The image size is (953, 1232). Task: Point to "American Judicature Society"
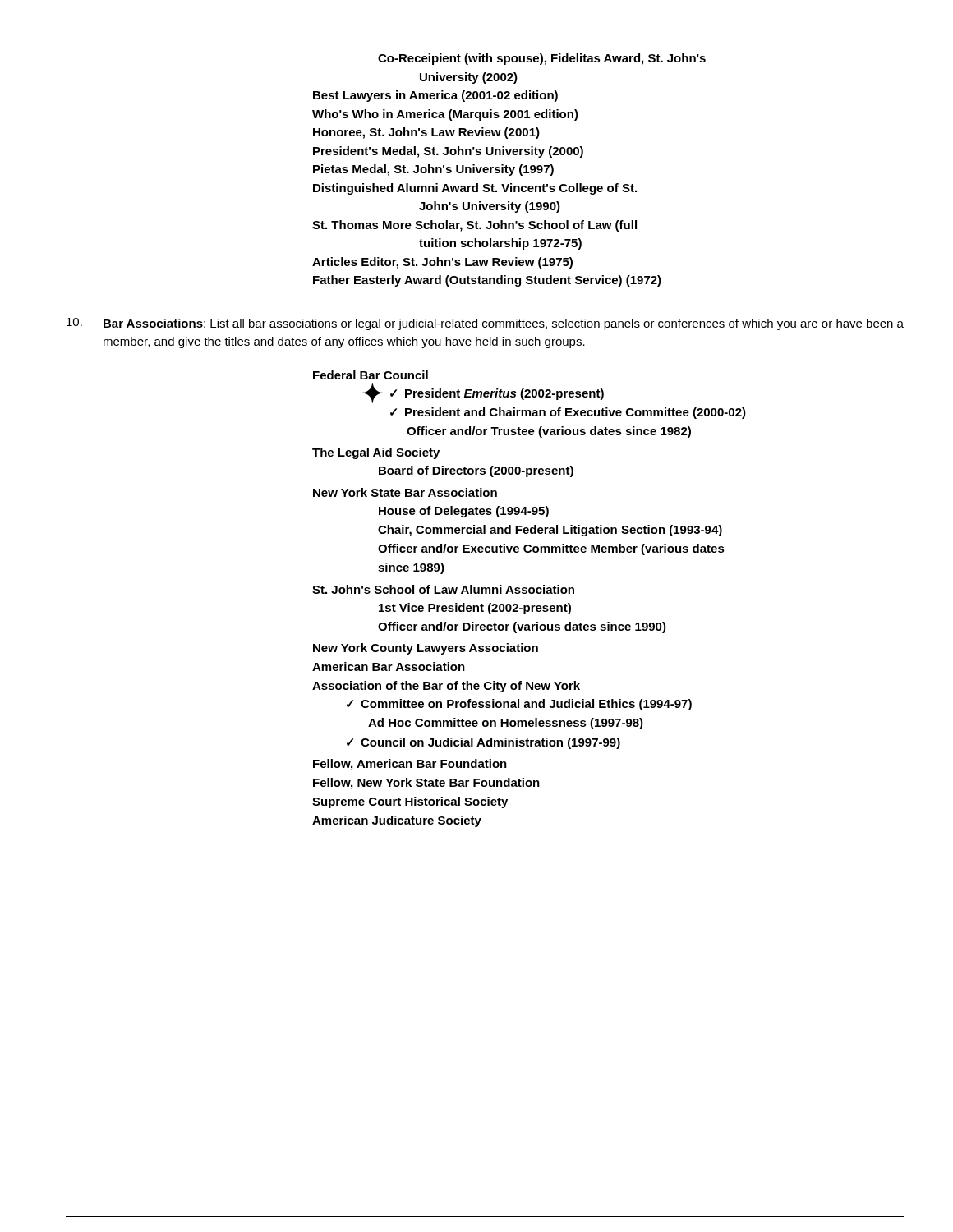397,821
